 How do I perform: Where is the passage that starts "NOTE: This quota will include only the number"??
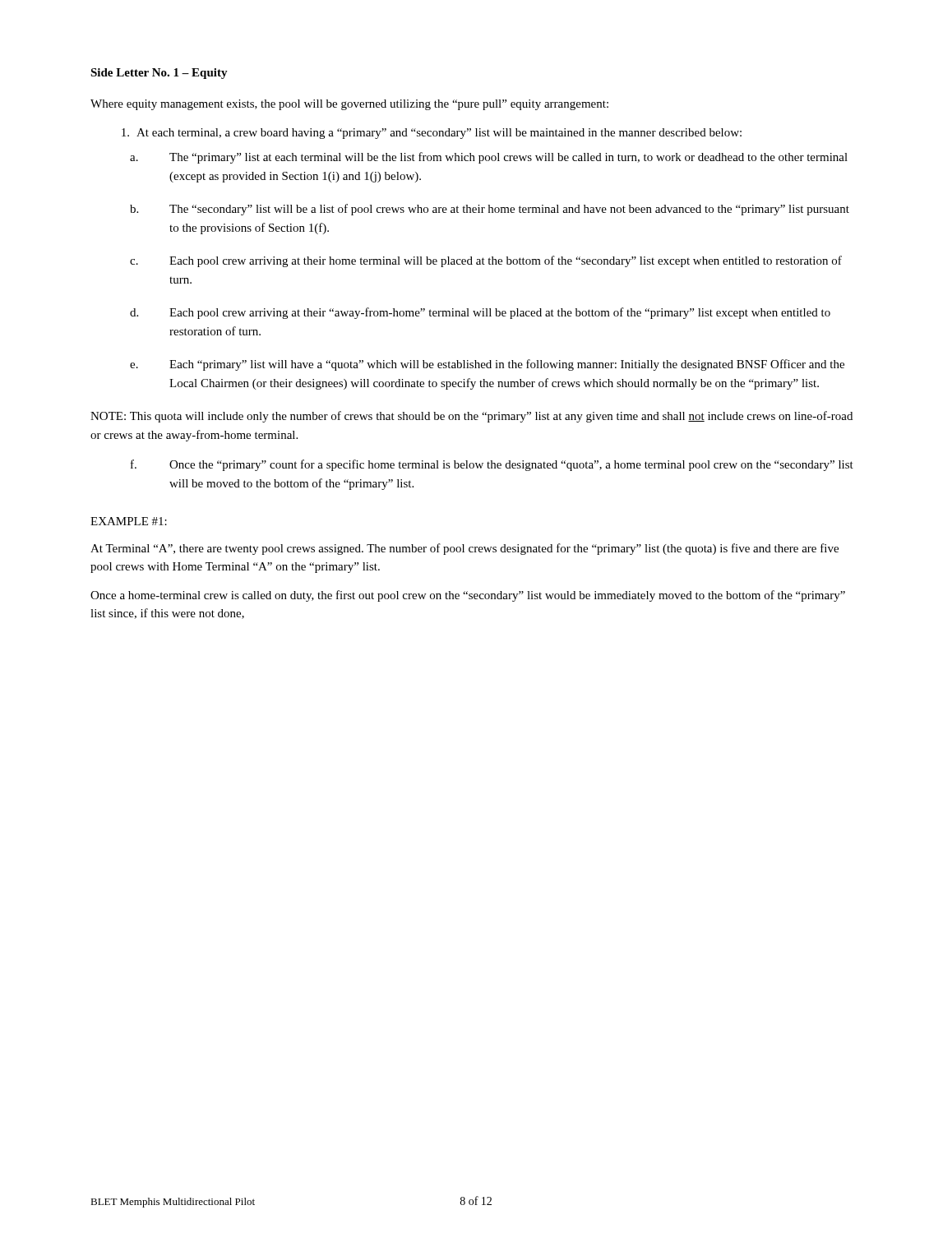472,425
